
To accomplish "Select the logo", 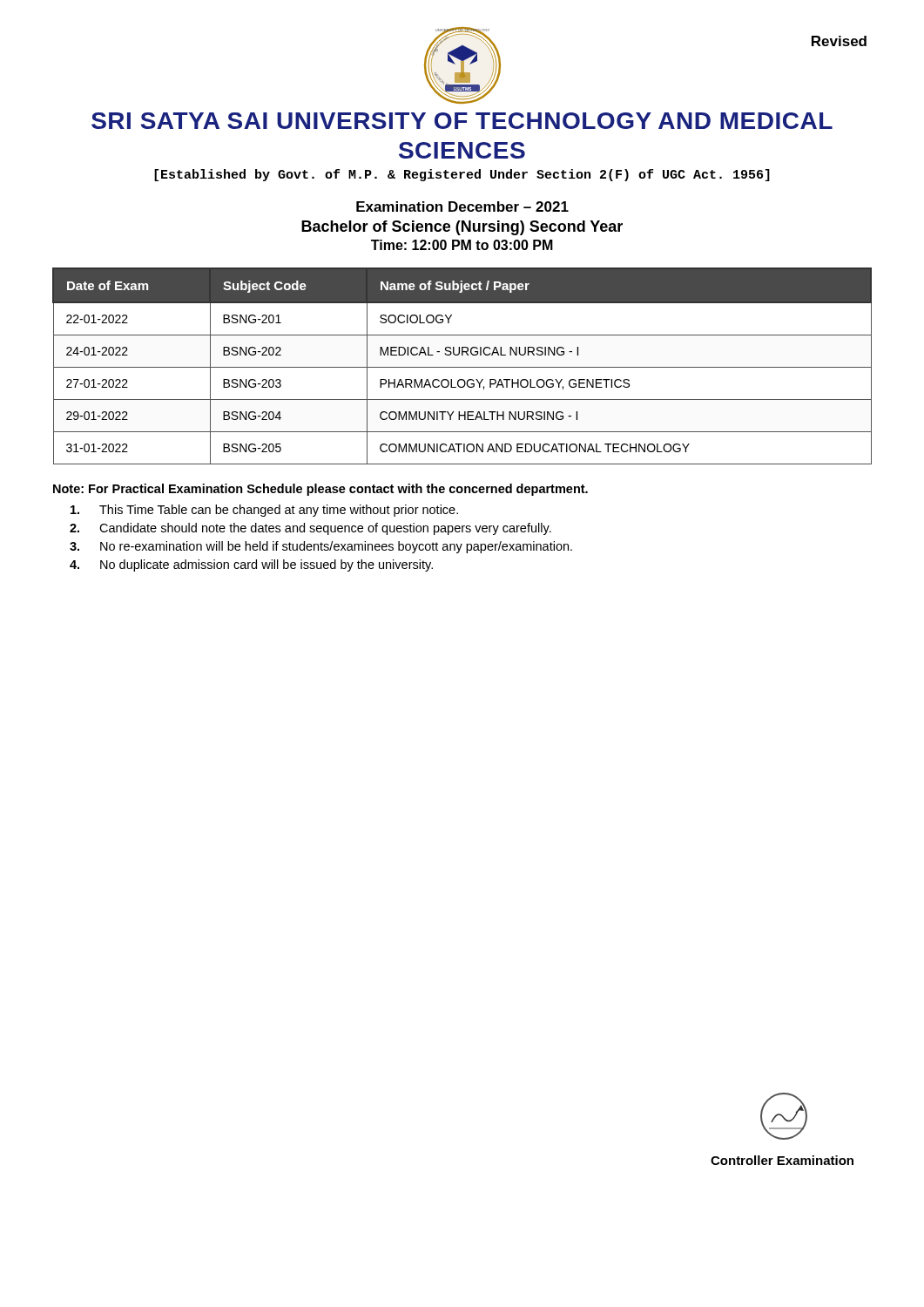I will (462, 65).
